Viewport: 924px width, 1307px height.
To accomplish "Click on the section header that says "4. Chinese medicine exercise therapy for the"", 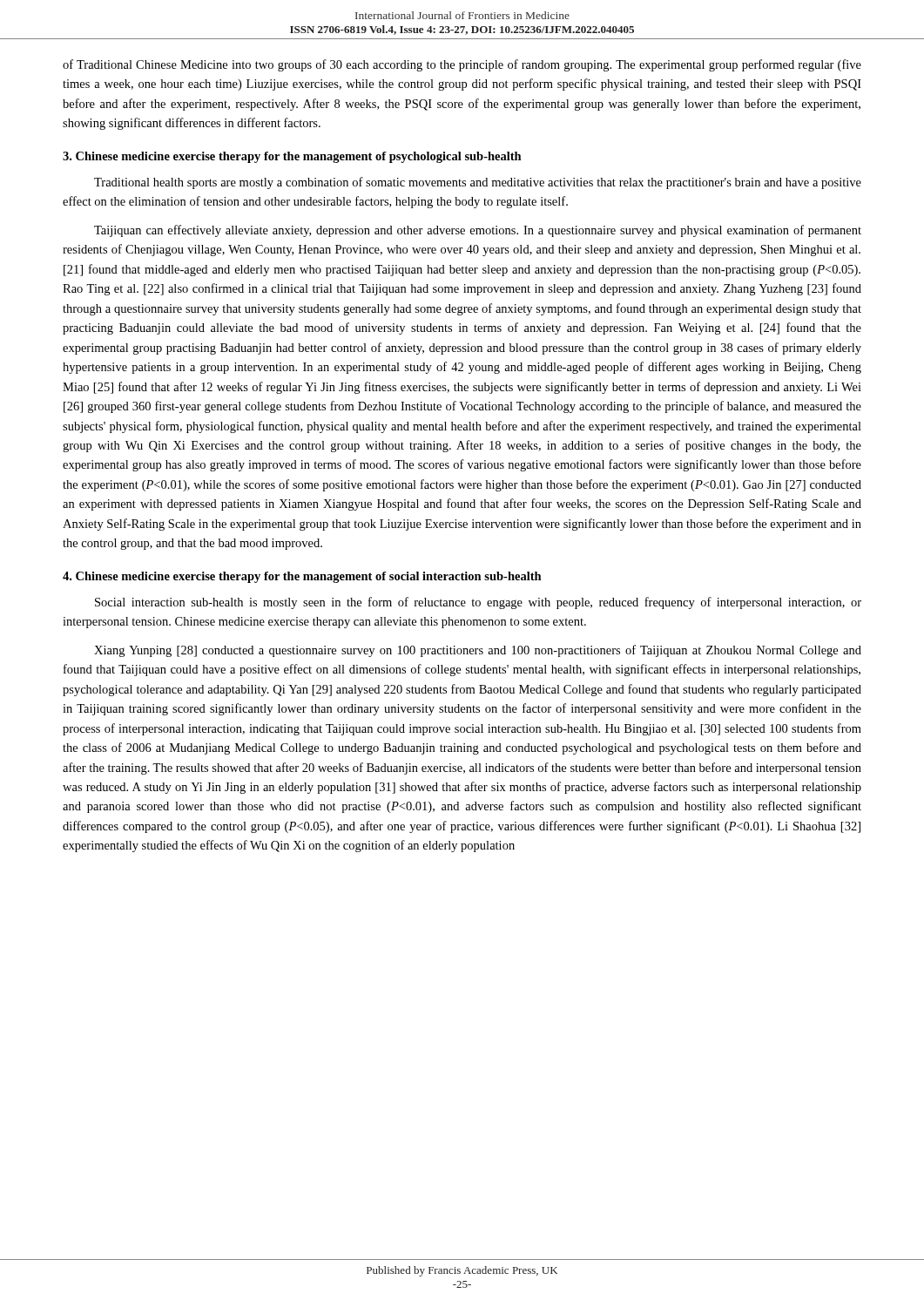I will coord(302,576).
